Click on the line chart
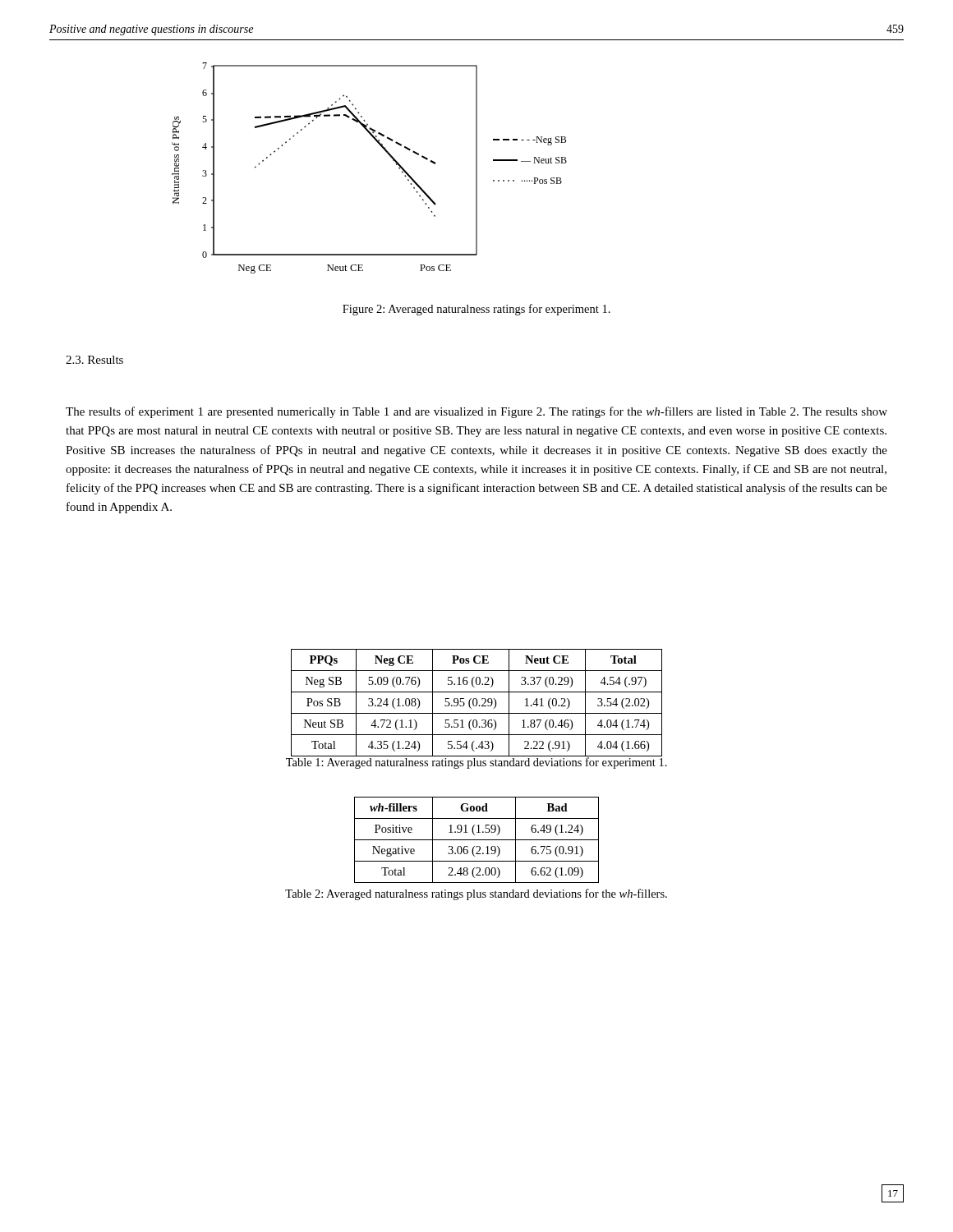Image resolution: width=953 pixels, height=1232 pixels. point(378,177)
